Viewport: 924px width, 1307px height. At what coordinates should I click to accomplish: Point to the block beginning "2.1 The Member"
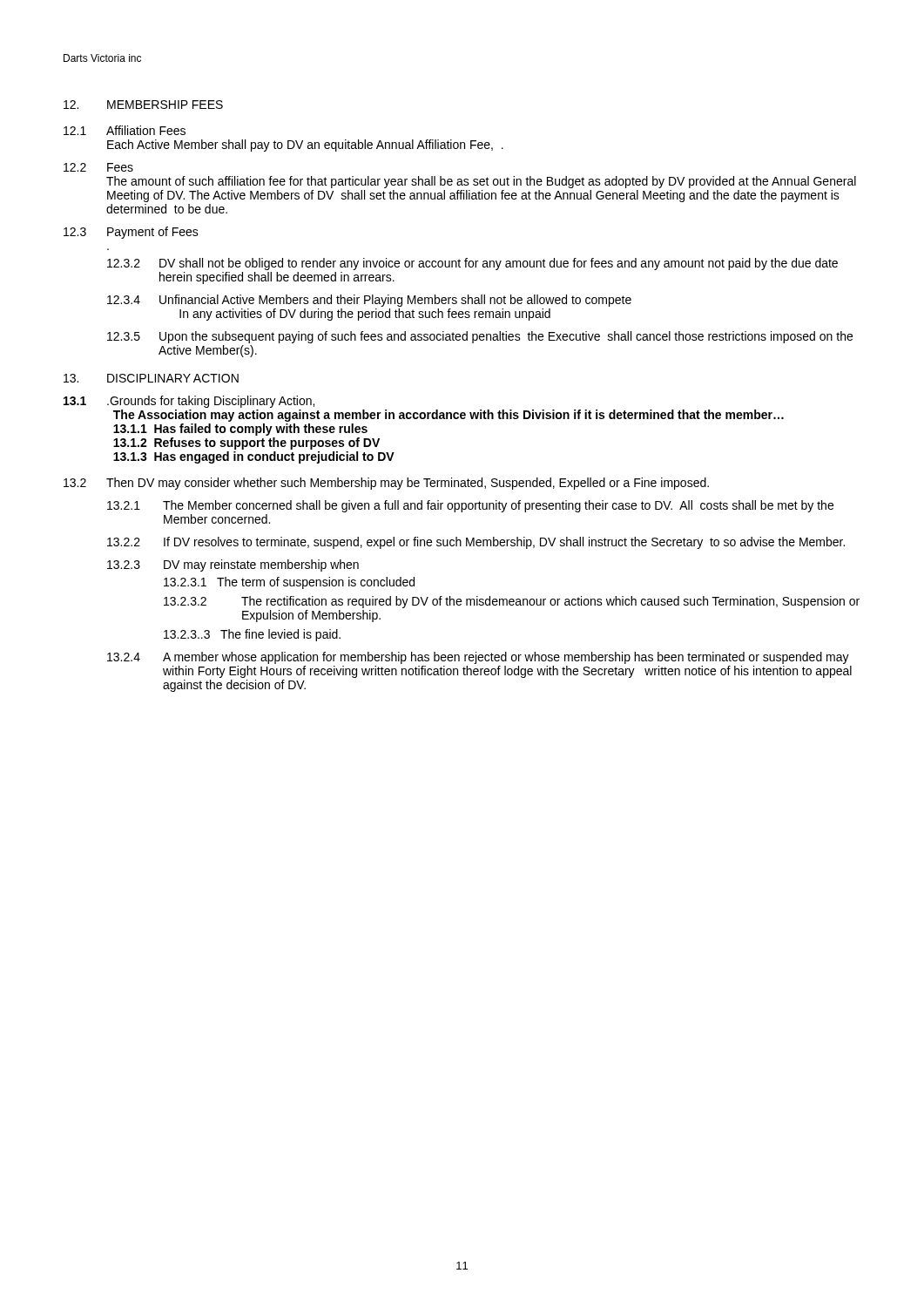(484, 512)
